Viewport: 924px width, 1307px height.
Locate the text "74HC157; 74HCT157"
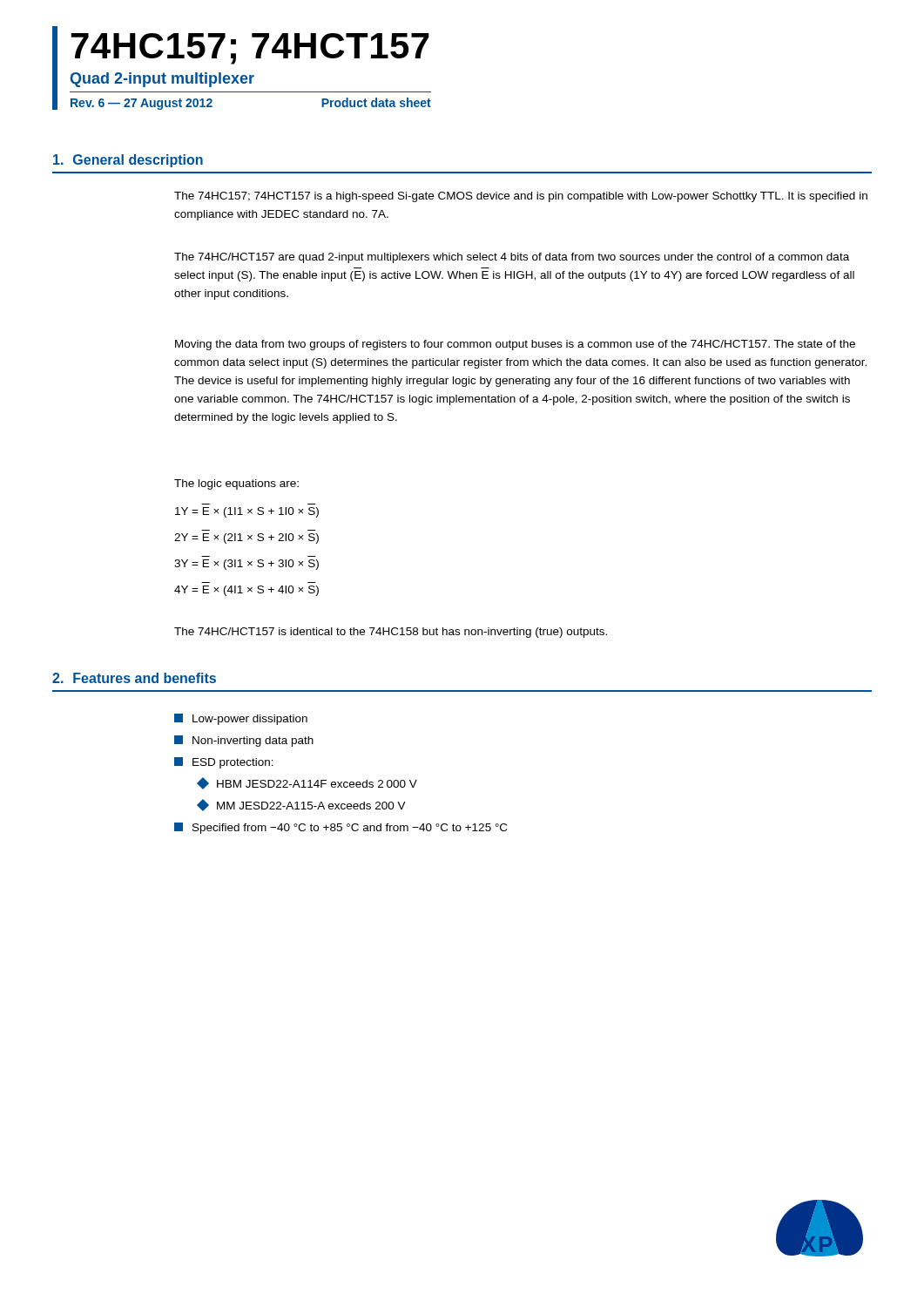click(x=250, y=46)
